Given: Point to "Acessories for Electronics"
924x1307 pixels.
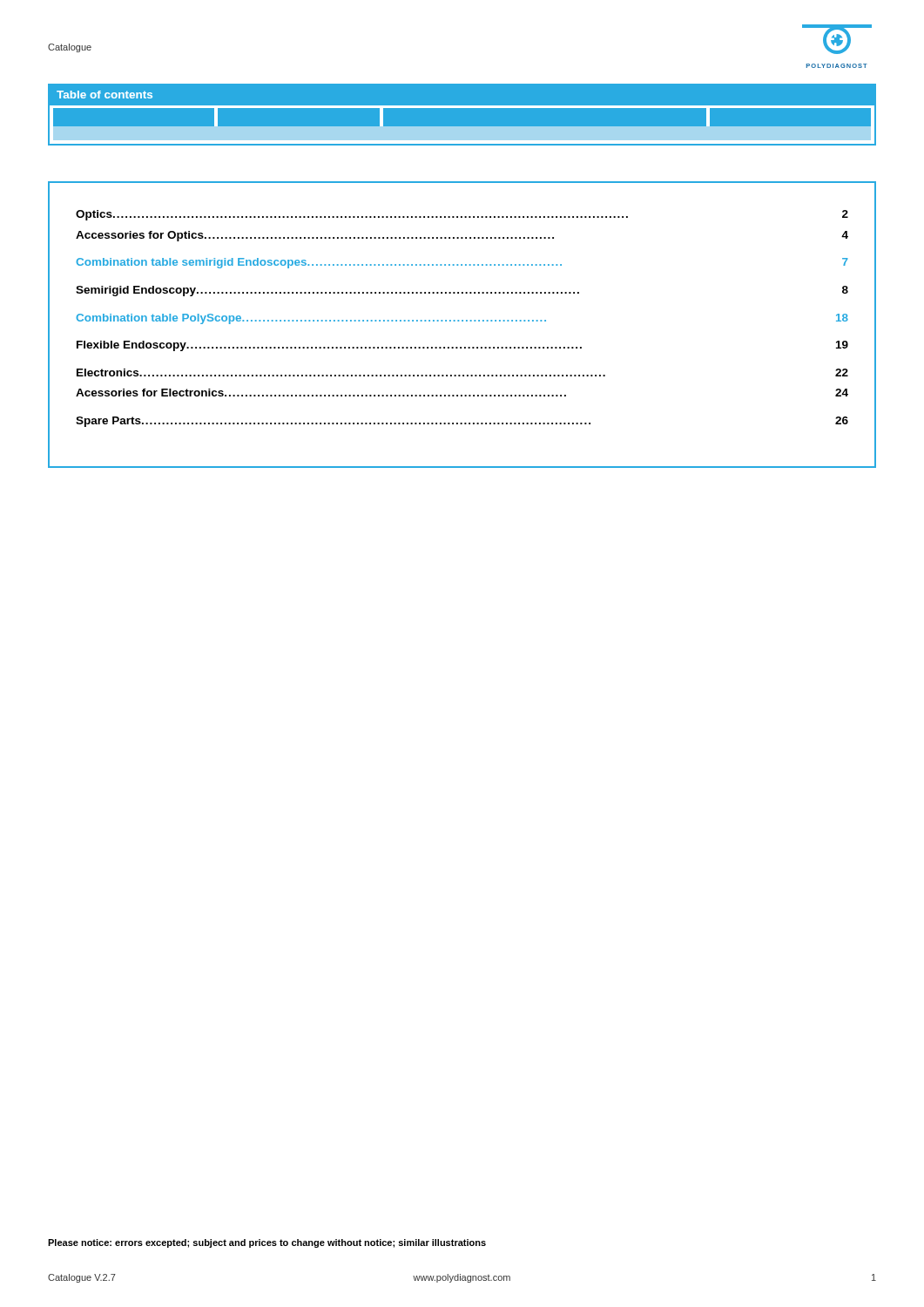Looking at the screenshot, I should point(462,393).
